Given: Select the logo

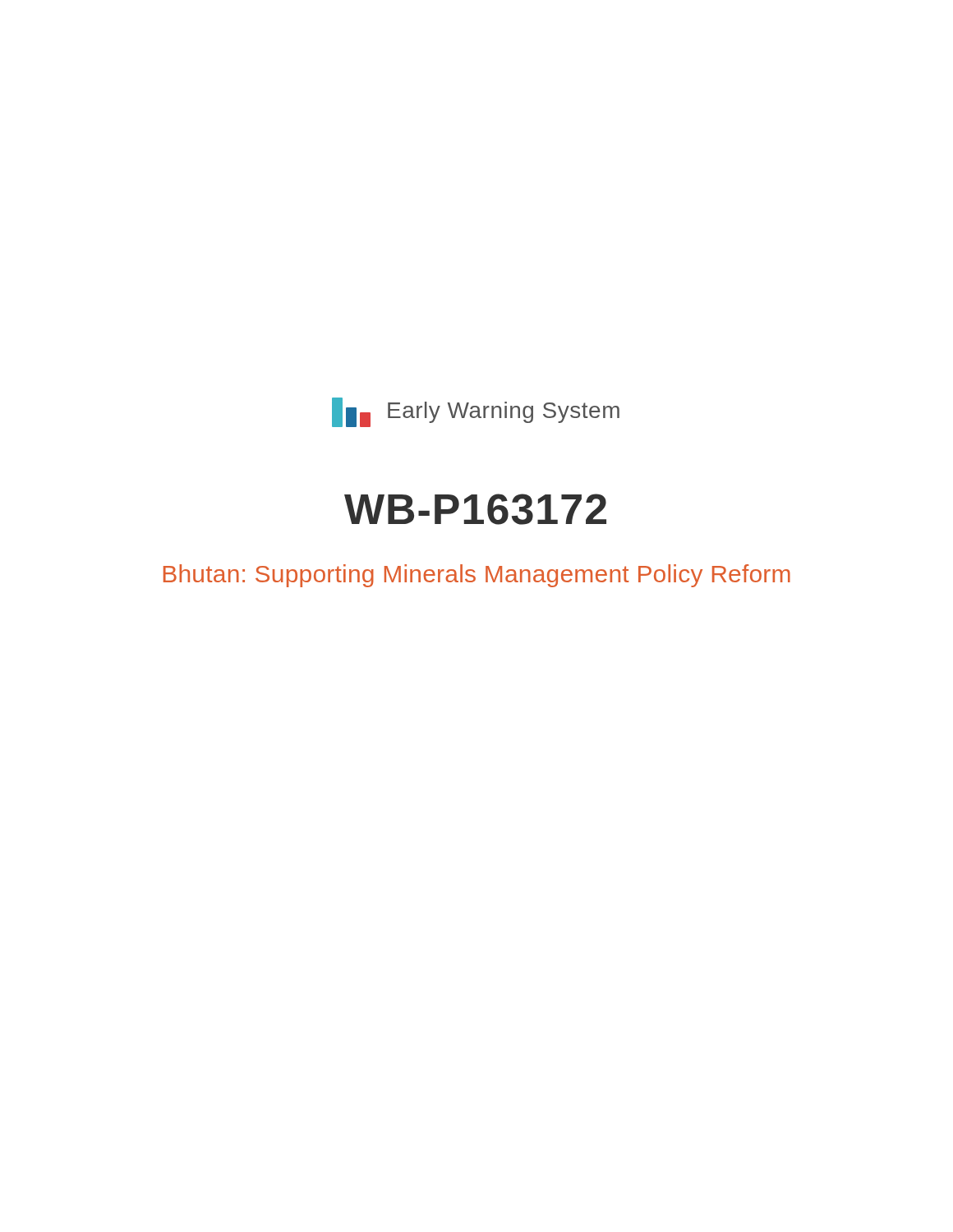Looking at the screenshot, I should pyautogui.click(x=476, y=411).
